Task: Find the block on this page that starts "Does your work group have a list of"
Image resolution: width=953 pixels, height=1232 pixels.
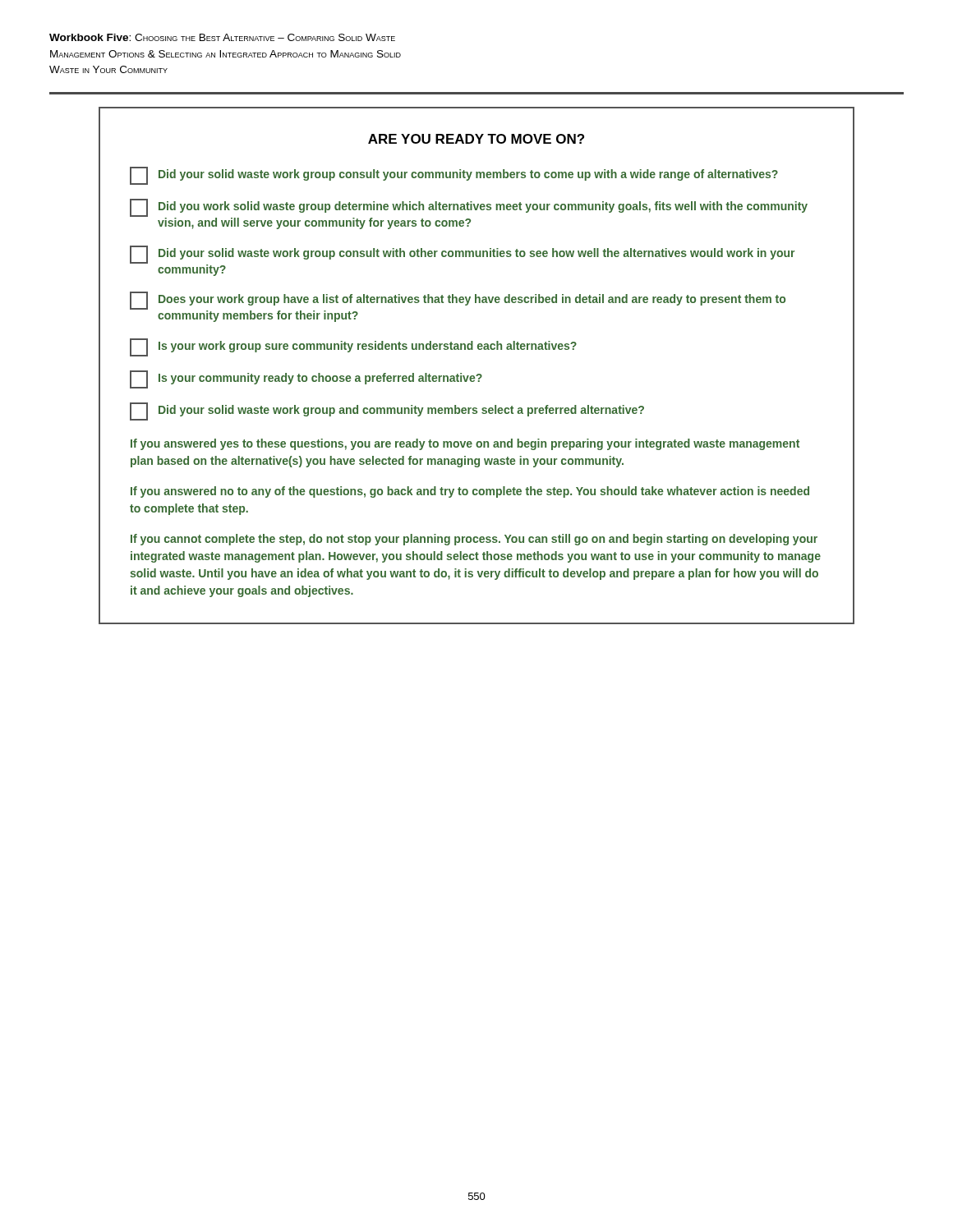Action: pos(476,308)
